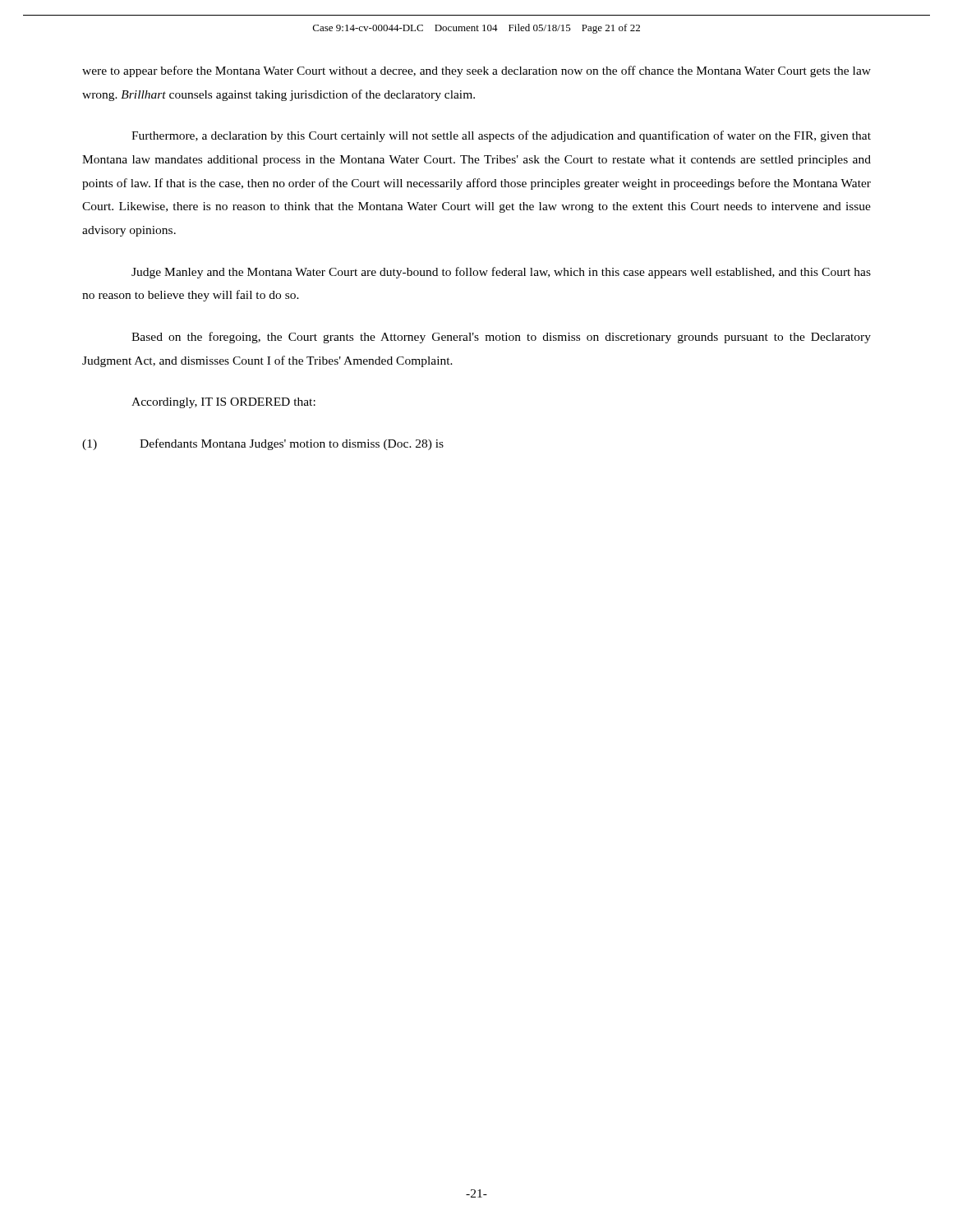Screen dimensions: 1232x953
Task: Find the text block with the text "Judge Manley and"
Action: pyautogui.click(x=476, y=284)
